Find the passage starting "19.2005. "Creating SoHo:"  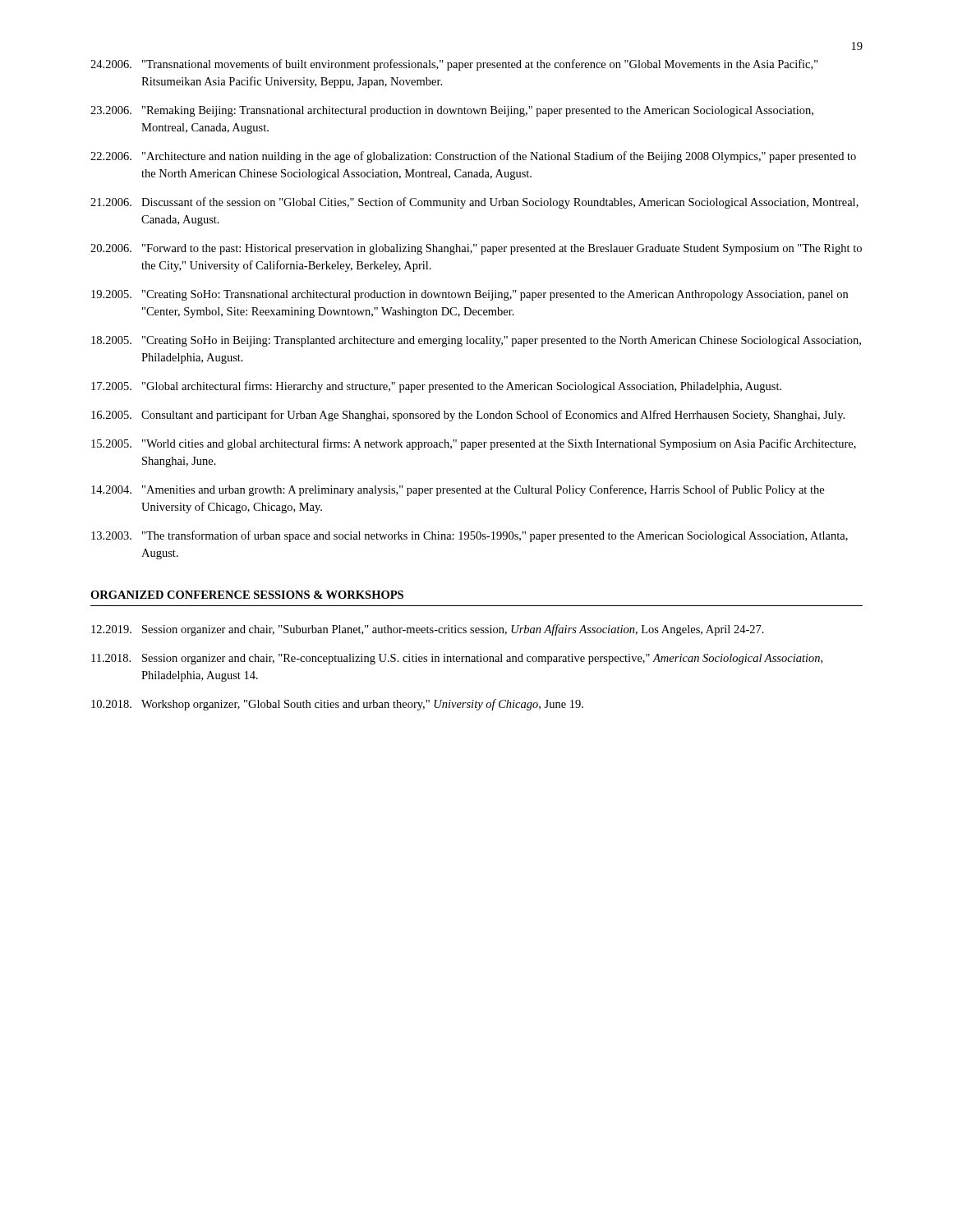click(476, 303)
